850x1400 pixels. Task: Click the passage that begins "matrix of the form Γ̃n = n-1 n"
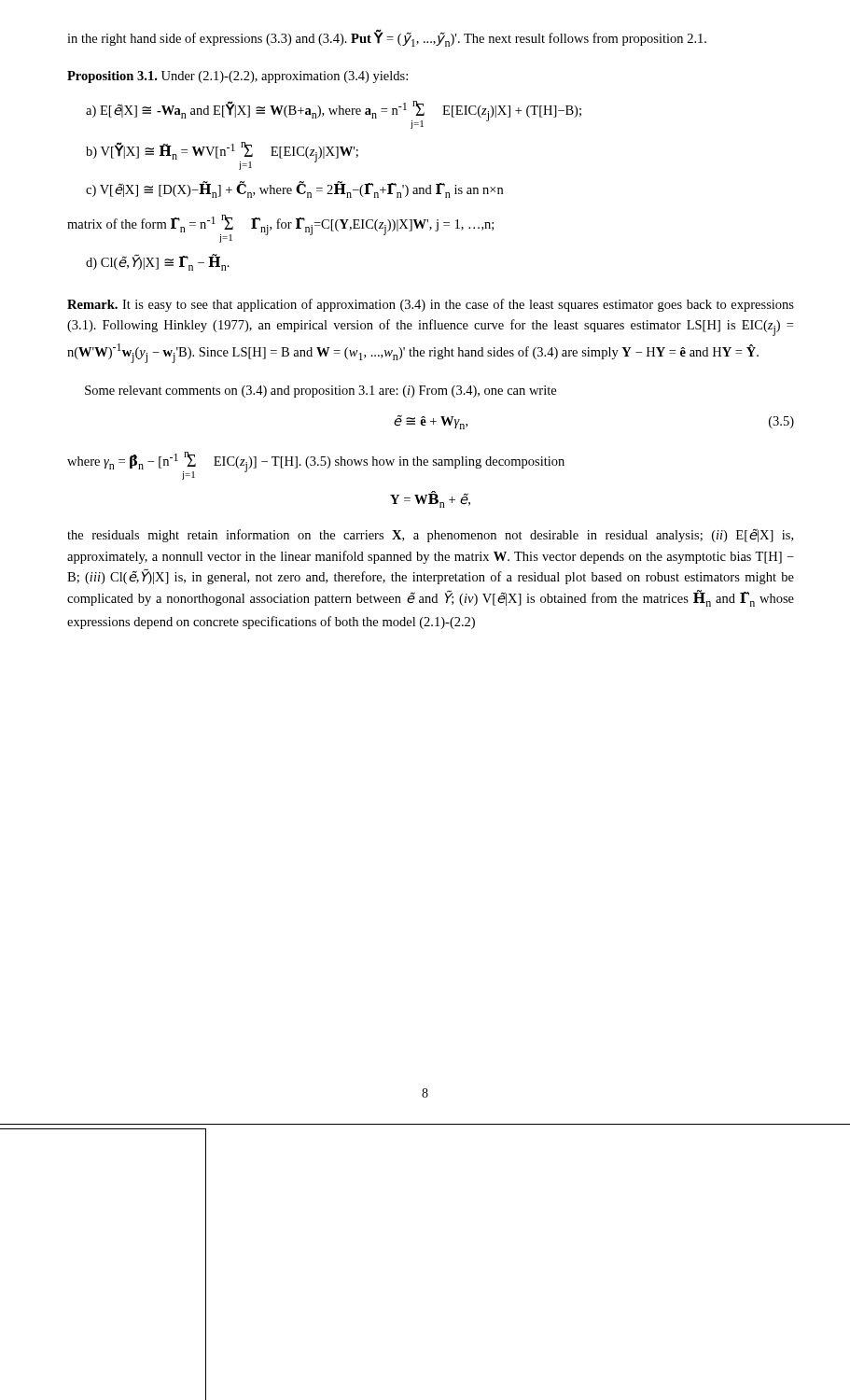click(x=281, y=226)
